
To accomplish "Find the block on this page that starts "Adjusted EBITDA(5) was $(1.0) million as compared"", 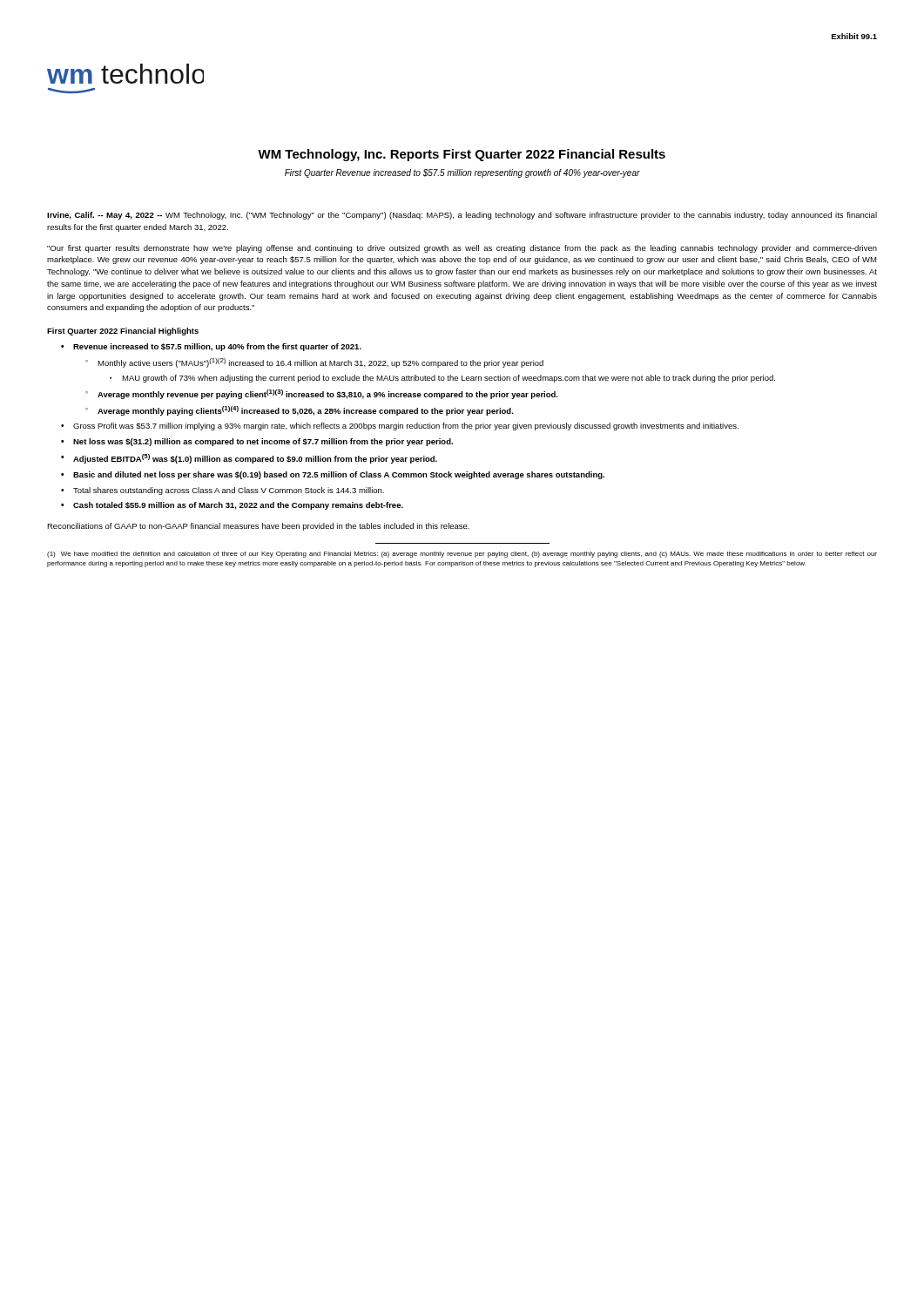I will (x=255, y=458).
